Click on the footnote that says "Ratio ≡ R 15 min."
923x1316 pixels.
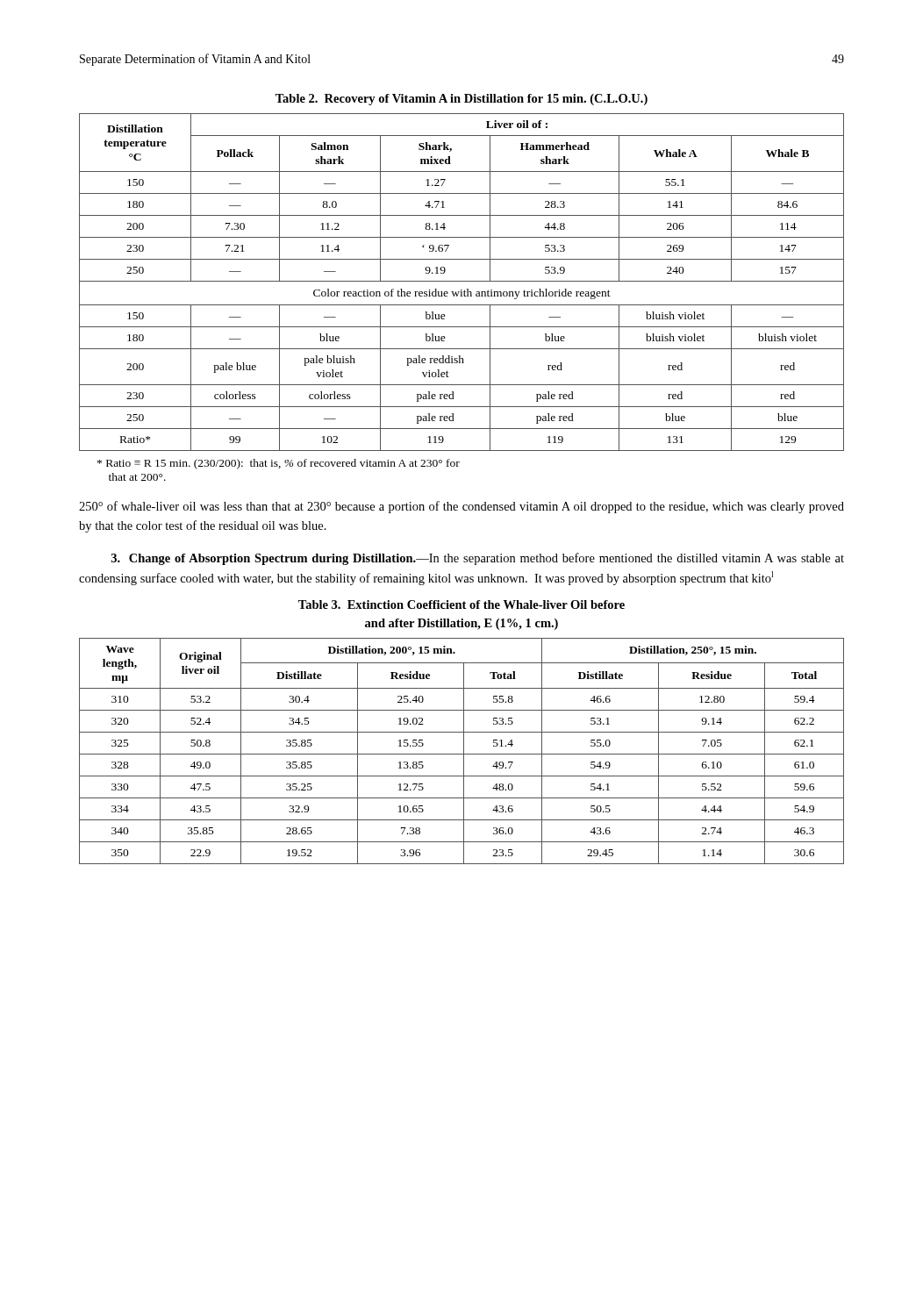[279, 464]
